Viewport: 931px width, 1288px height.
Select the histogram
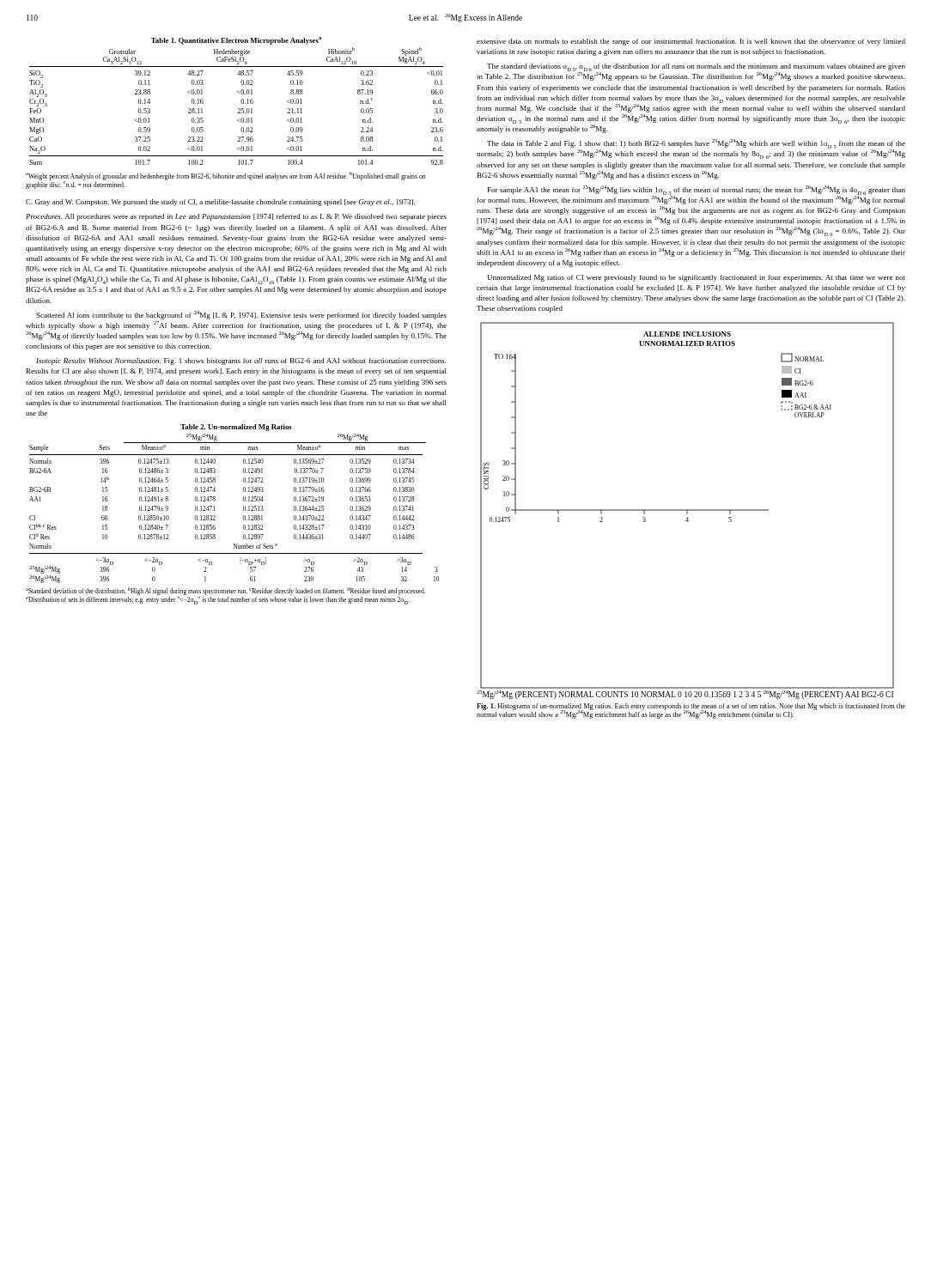691,510
